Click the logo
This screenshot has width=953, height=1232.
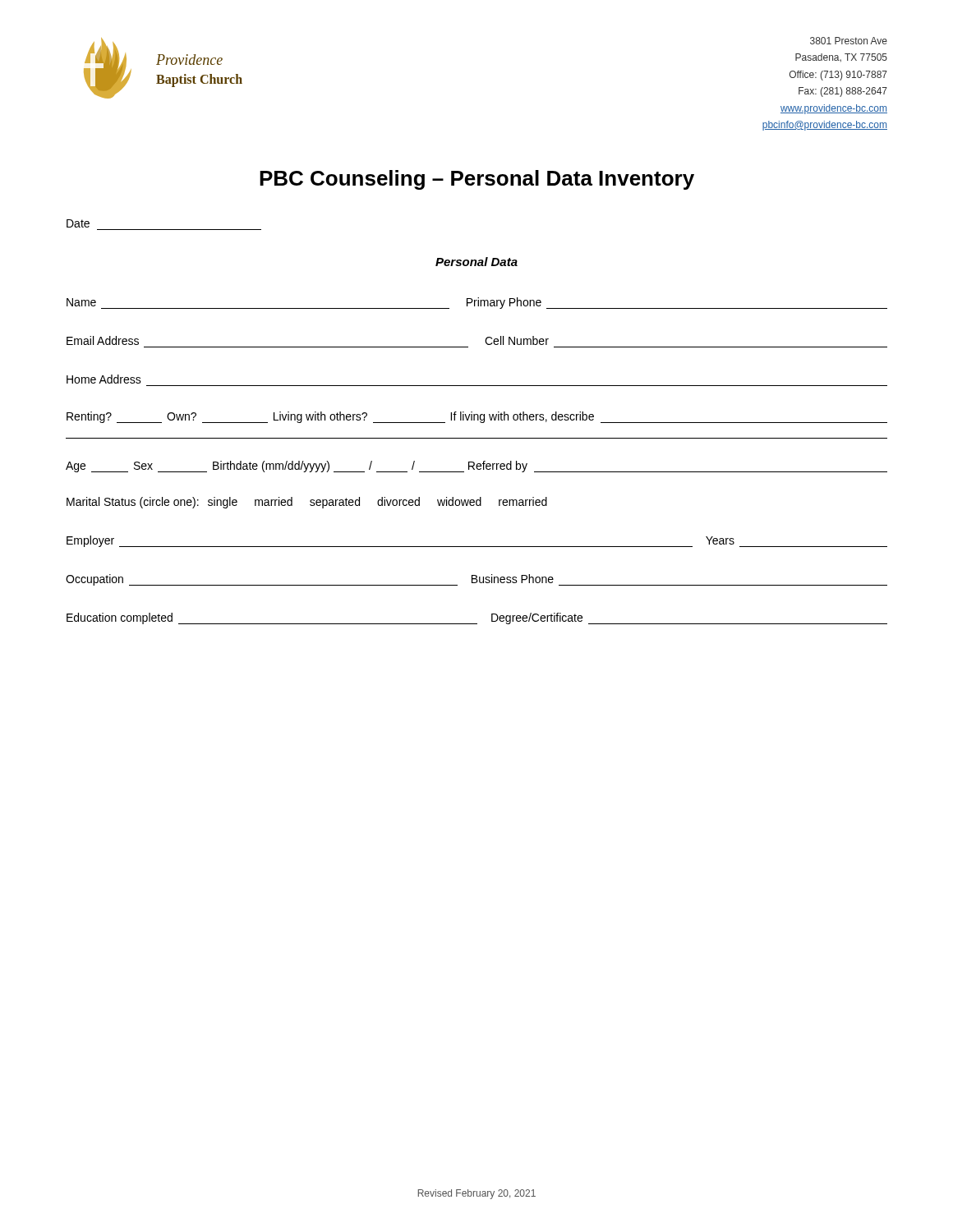[154, 70]
